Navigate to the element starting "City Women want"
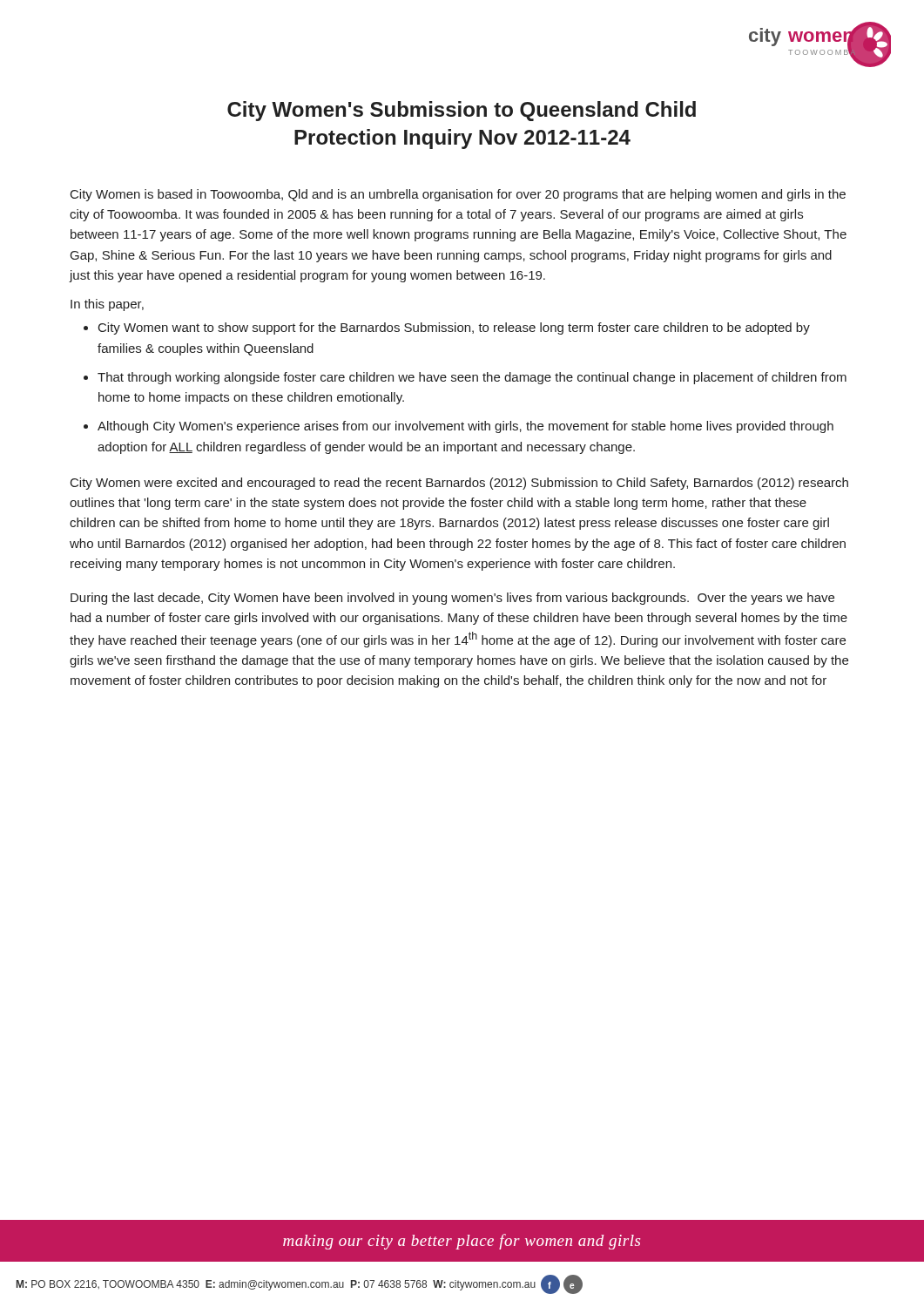Image resolution: width=924 pixels, height=1307 pixels. click(454, 338)
